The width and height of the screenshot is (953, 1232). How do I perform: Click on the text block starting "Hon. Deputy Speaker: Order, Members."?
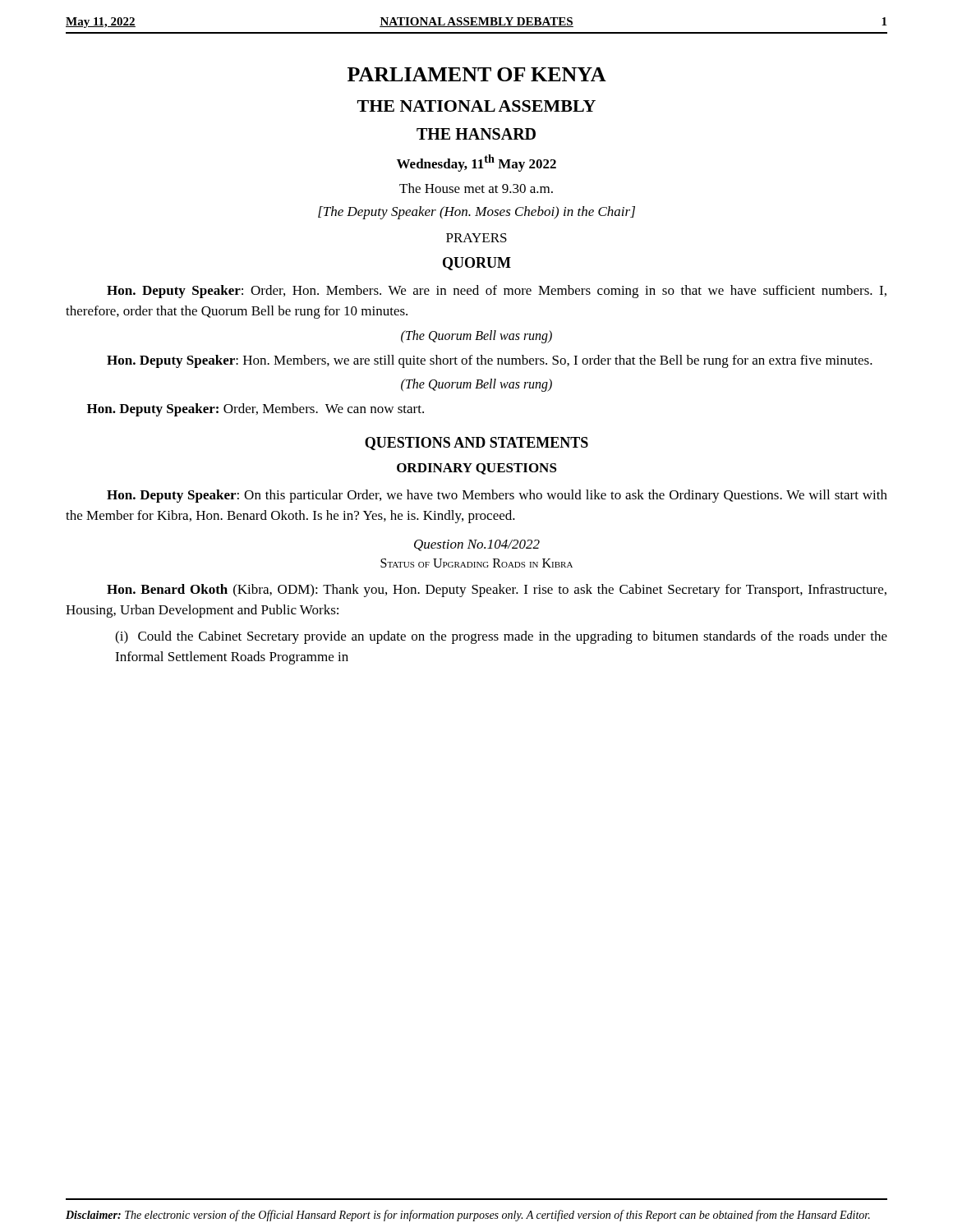245,409
